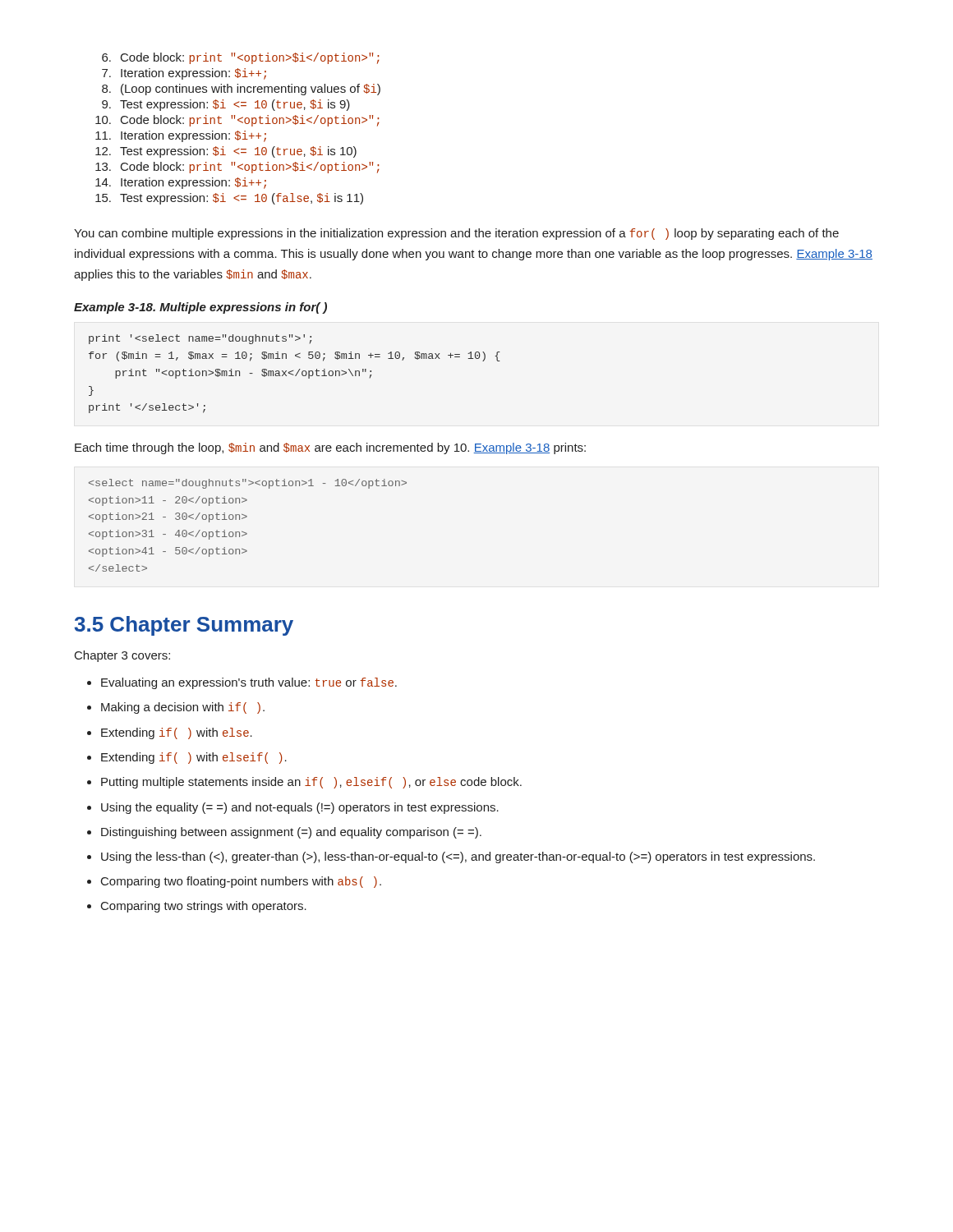Viewport: 953px width, 1232px height.
Task: Locate the caption with the text "Example 3-18. Multiple expressions in for( )"
Action: [201, 307]
